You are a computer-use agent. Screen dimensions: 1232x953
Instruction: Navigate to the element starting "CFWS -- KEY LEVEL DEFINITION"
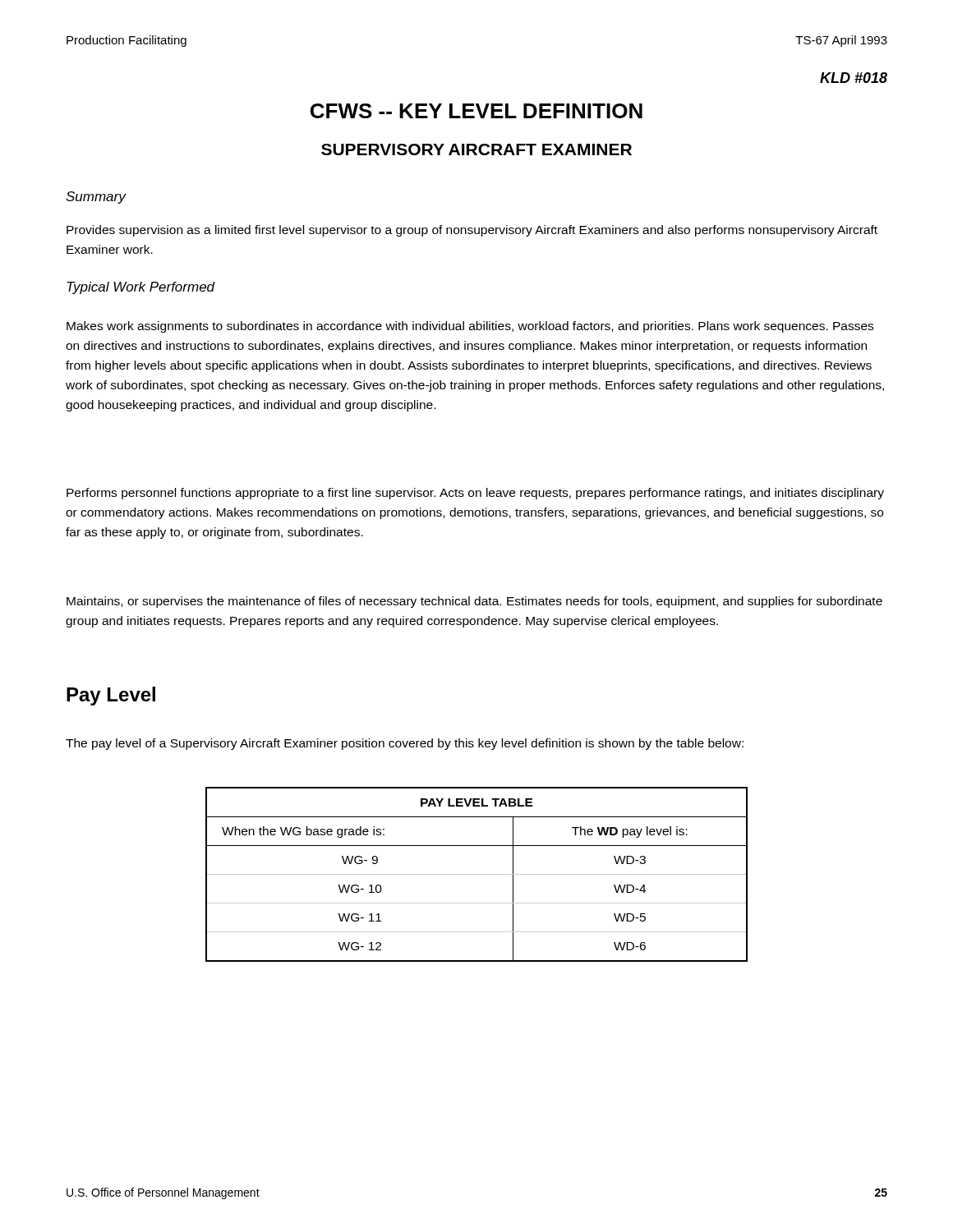[476, 111]
